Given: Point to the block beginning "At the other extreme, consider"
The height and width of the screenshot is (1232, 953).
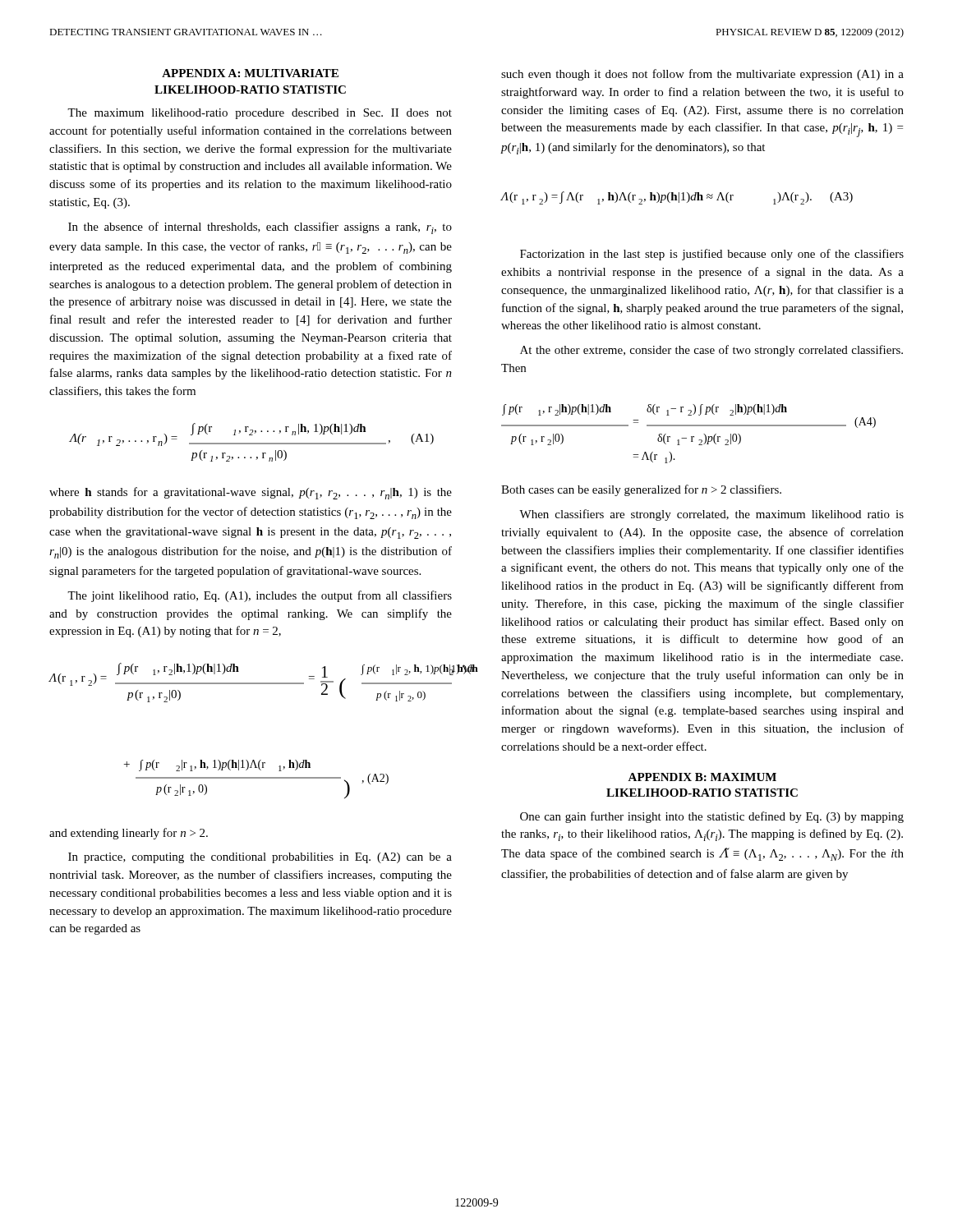Looking at the screenshot, I should pyautogui.click(x=702, y=359).
